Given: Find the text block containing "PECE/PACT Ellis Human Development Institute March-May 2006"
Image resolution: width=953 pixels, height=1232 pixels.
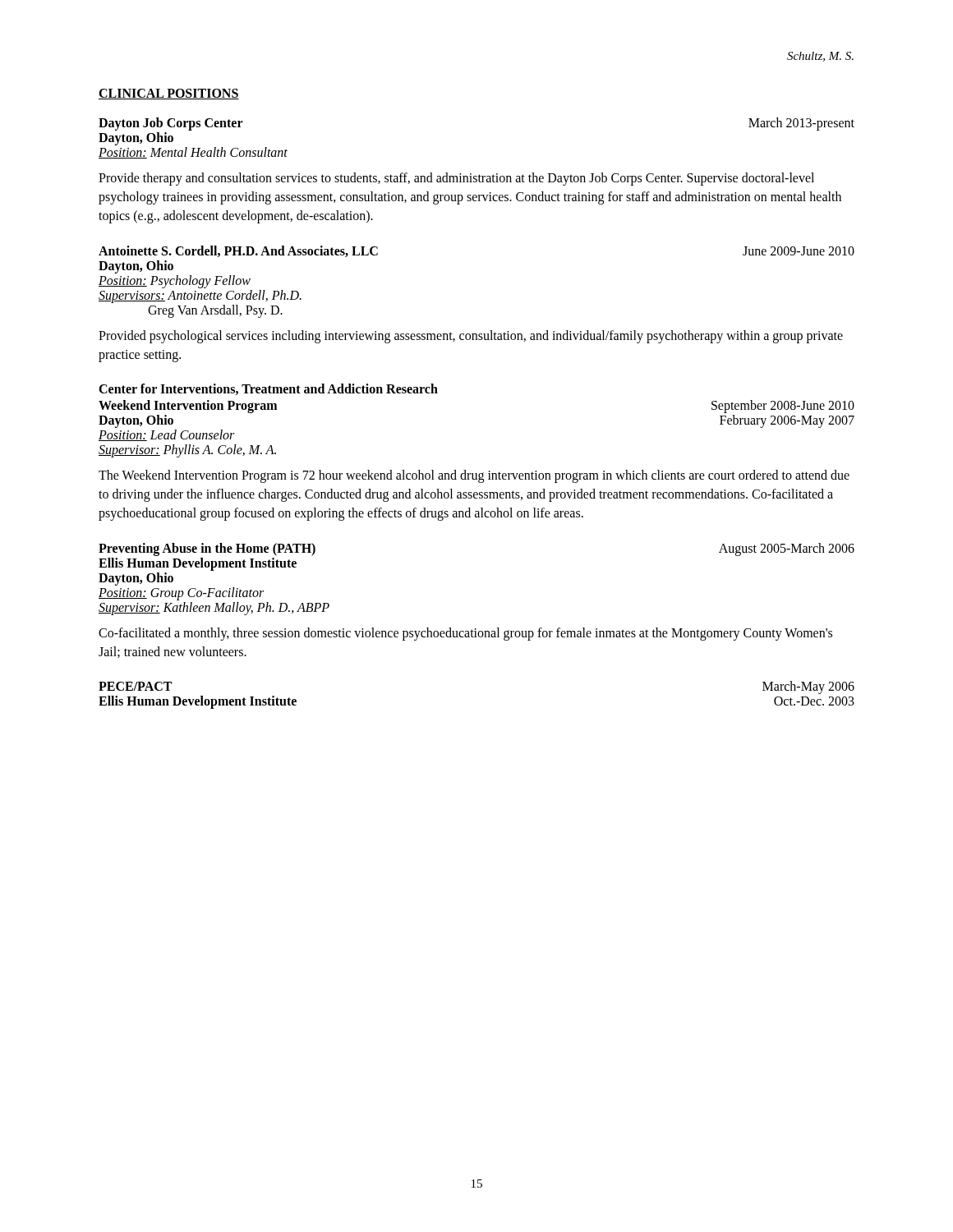Looking at the screenshot, I should point(139,687).
